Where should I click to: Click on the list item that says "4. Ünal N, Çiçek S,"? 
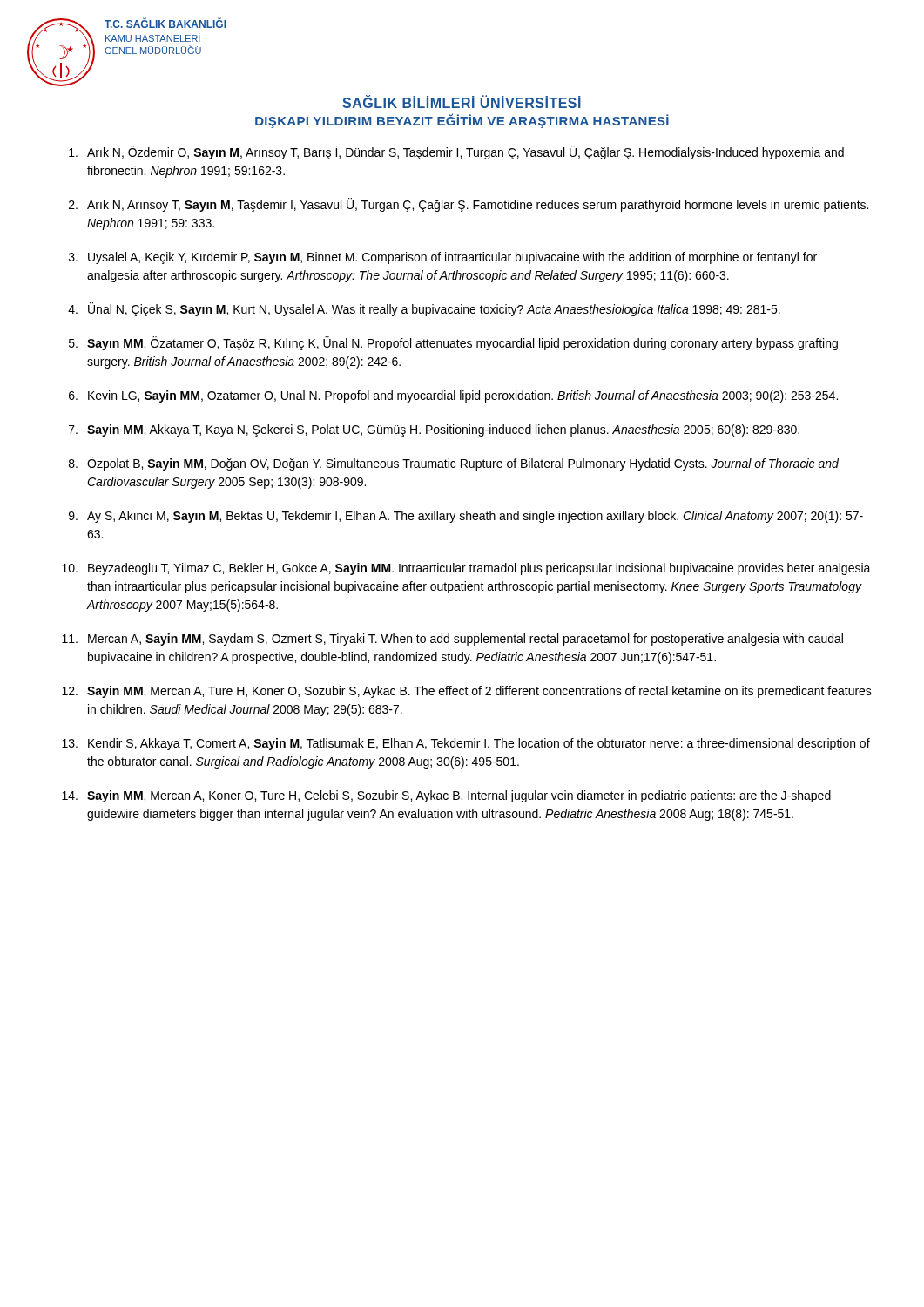[462, 310]
